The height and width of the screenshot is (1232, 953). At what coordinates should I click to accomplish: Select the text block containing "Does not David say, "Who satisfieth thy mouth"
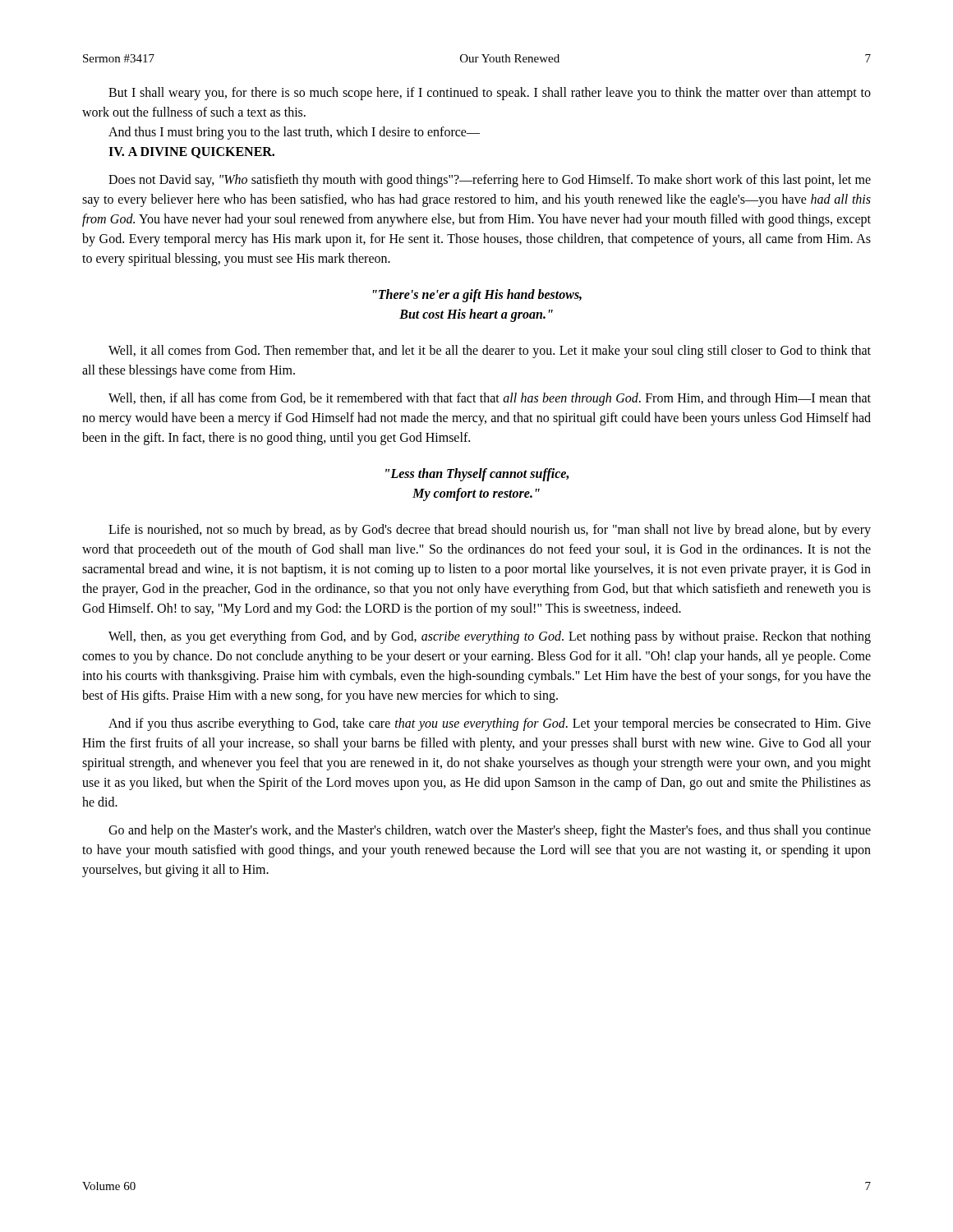[x=476, y=219]
